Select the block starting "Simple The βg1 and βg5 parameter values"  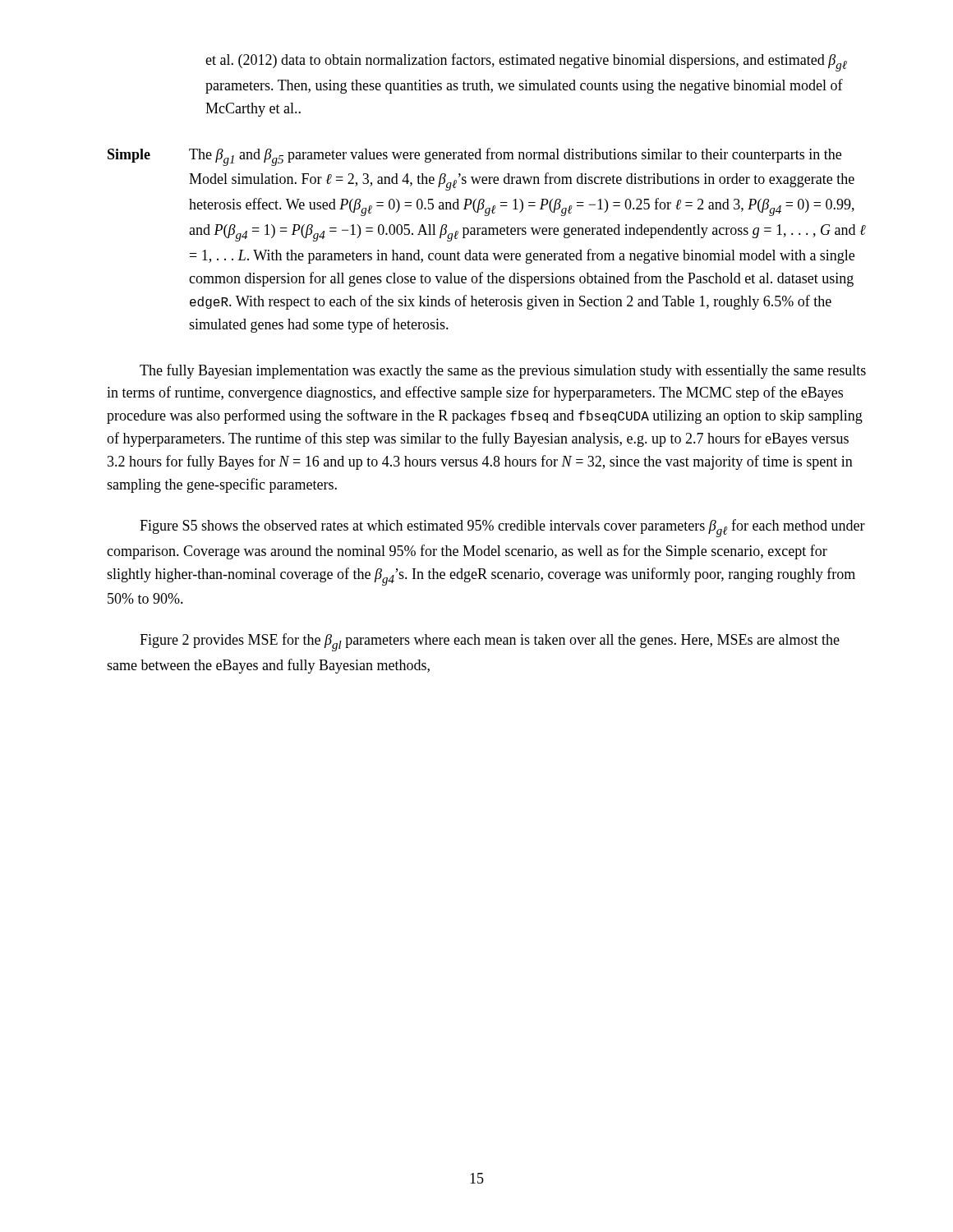point(489,240)
